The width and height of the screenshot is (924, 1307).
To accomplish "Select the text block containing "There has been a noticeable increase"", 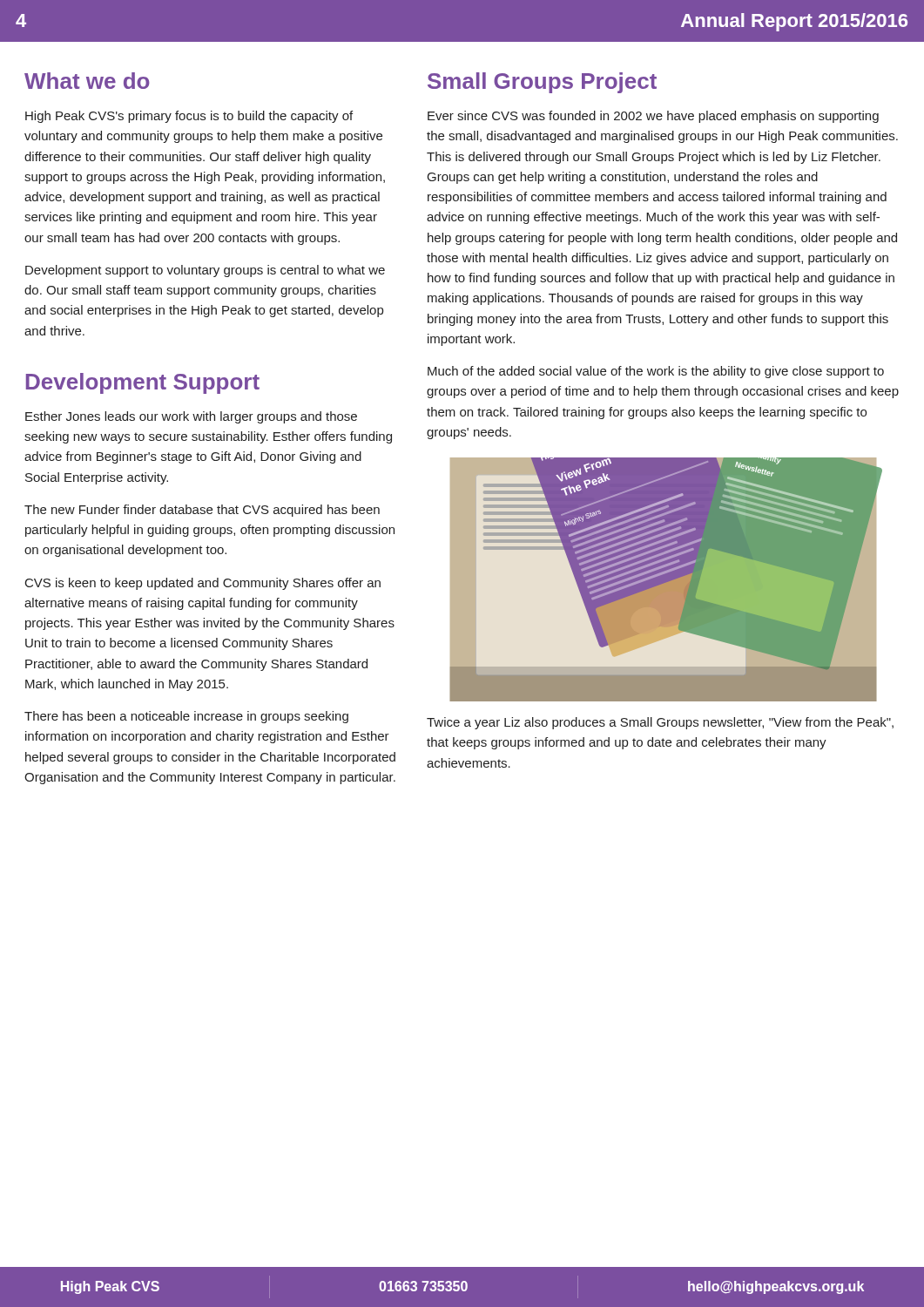I will (212, 746).
